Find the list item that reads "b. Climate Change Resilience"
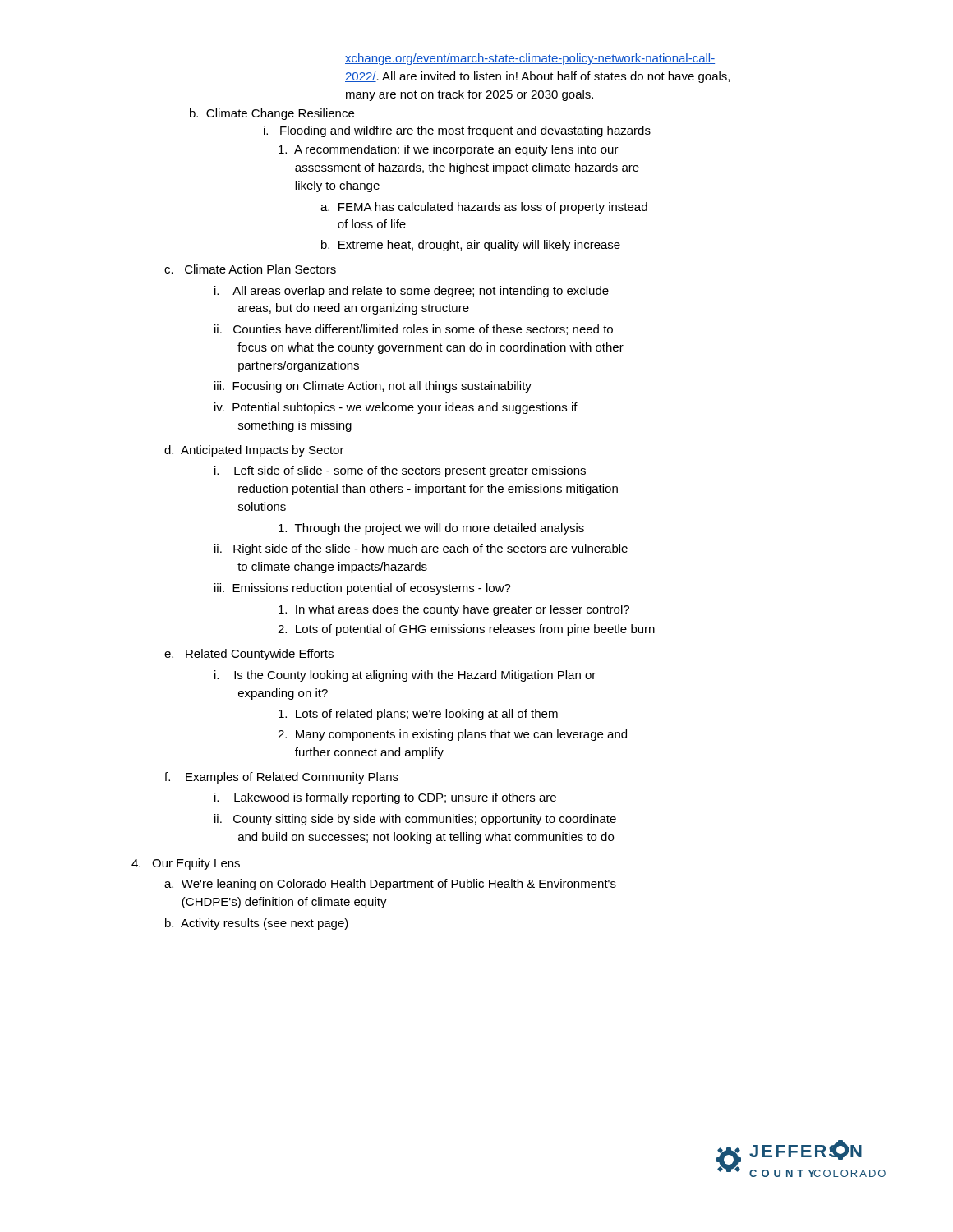 (272, 113)
